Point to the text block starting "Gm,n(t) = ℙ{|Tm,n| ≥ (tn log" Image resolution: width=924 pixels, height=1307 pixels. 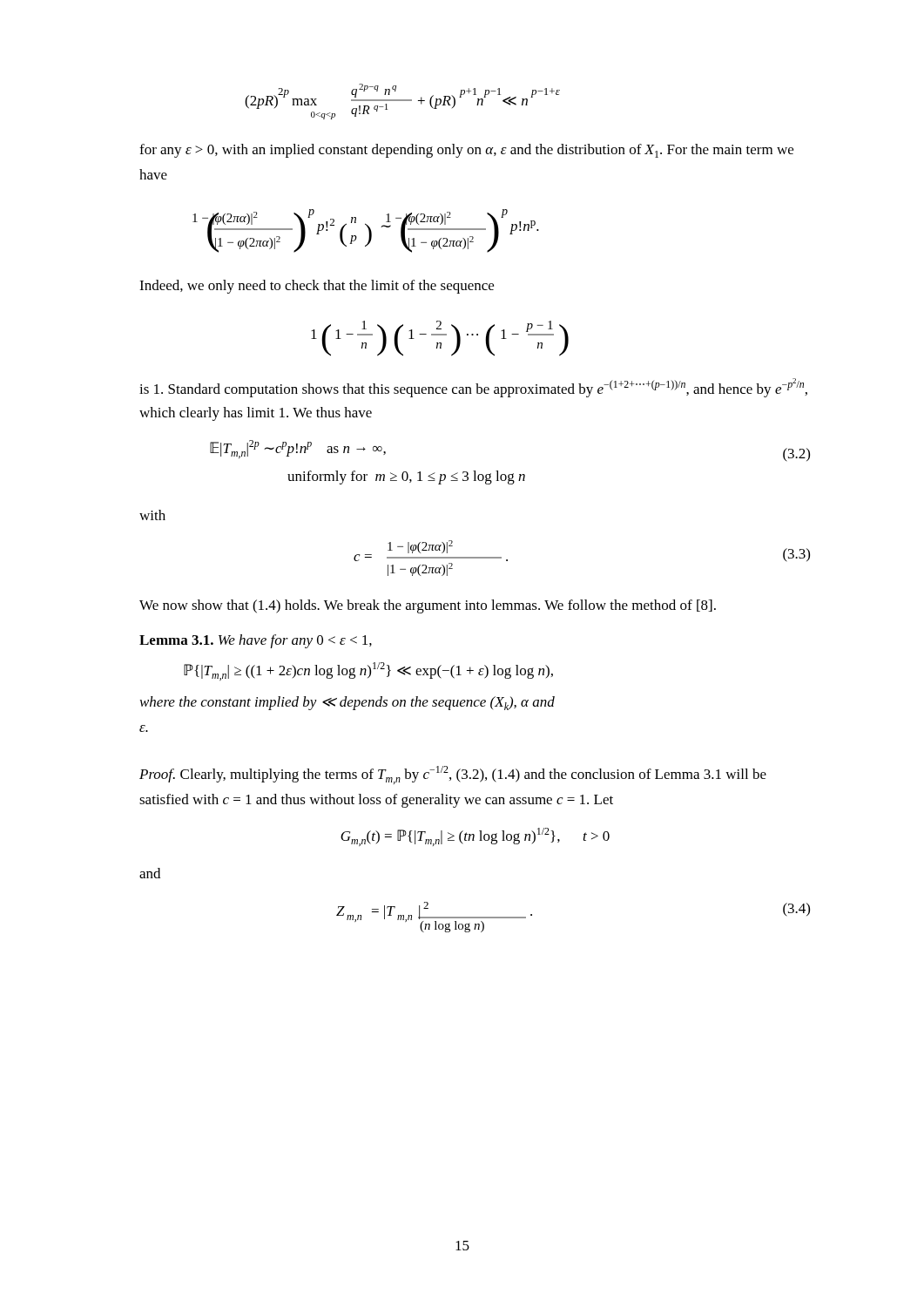[475, 836]
